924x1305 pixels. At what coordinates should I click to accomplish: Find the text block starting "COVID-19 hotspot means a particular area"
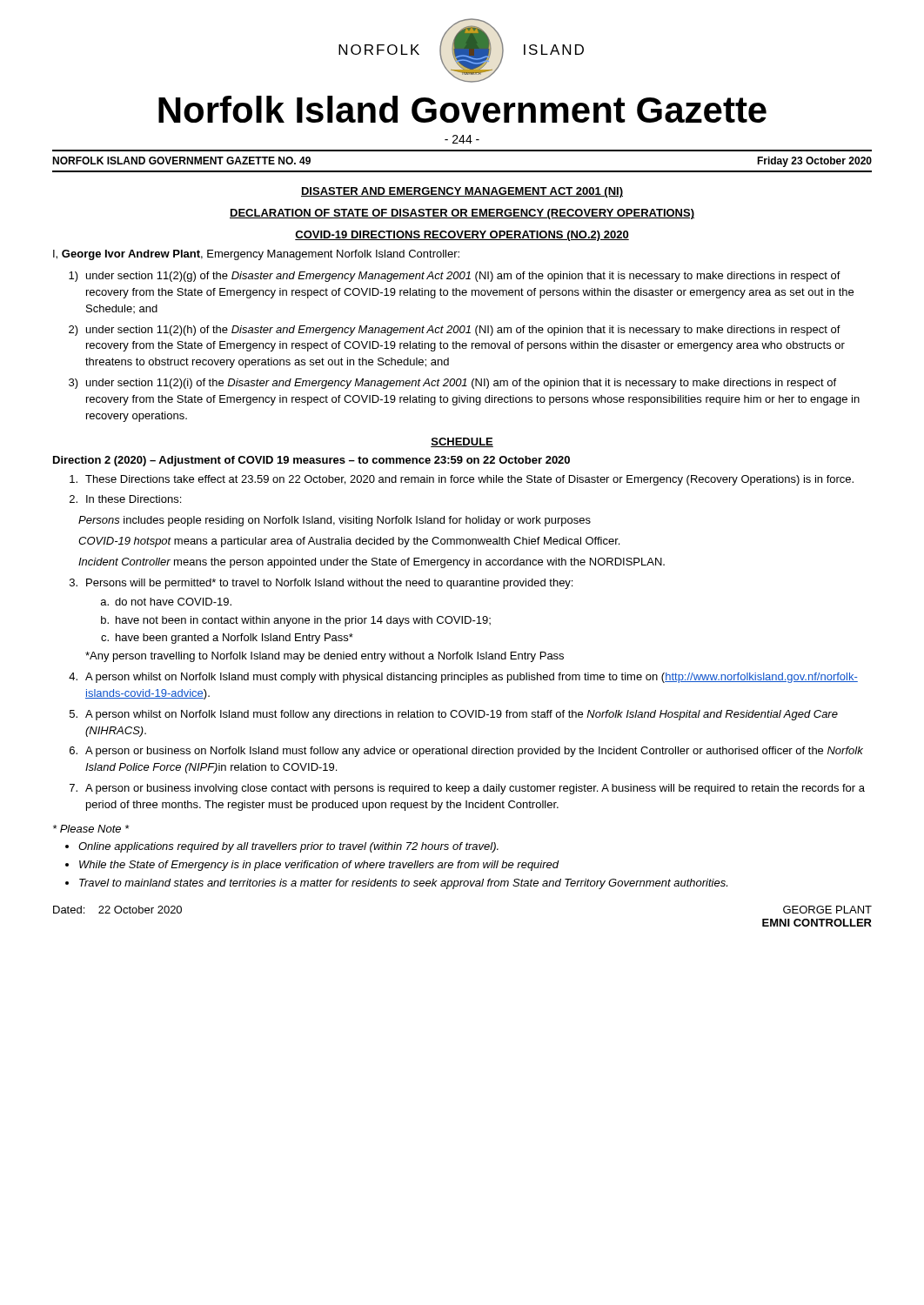[x=349, y=541]
